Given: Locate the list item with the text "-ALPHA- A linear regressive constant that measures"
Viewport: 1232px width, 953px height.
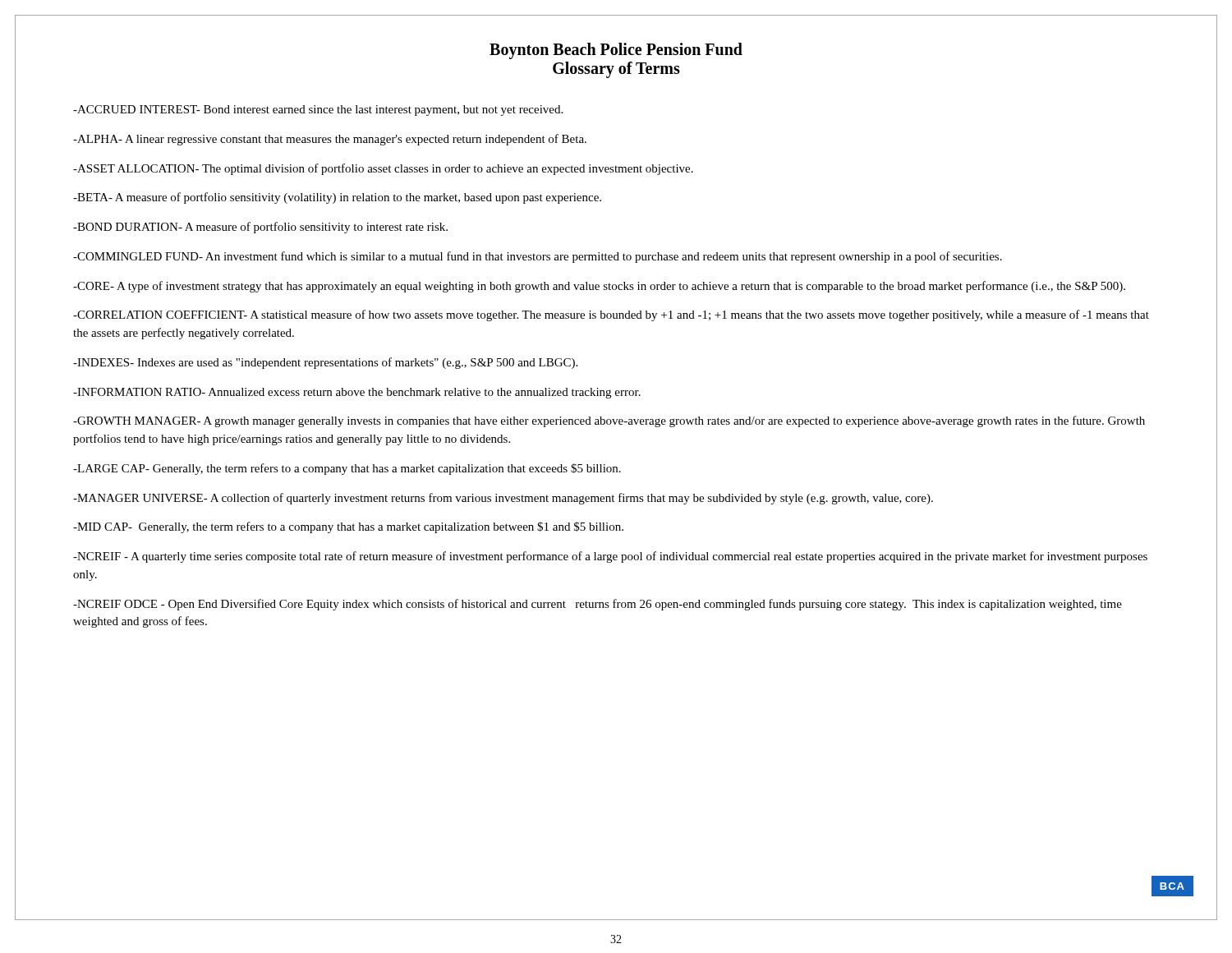Looking at the screenshot, I should 330,139.
